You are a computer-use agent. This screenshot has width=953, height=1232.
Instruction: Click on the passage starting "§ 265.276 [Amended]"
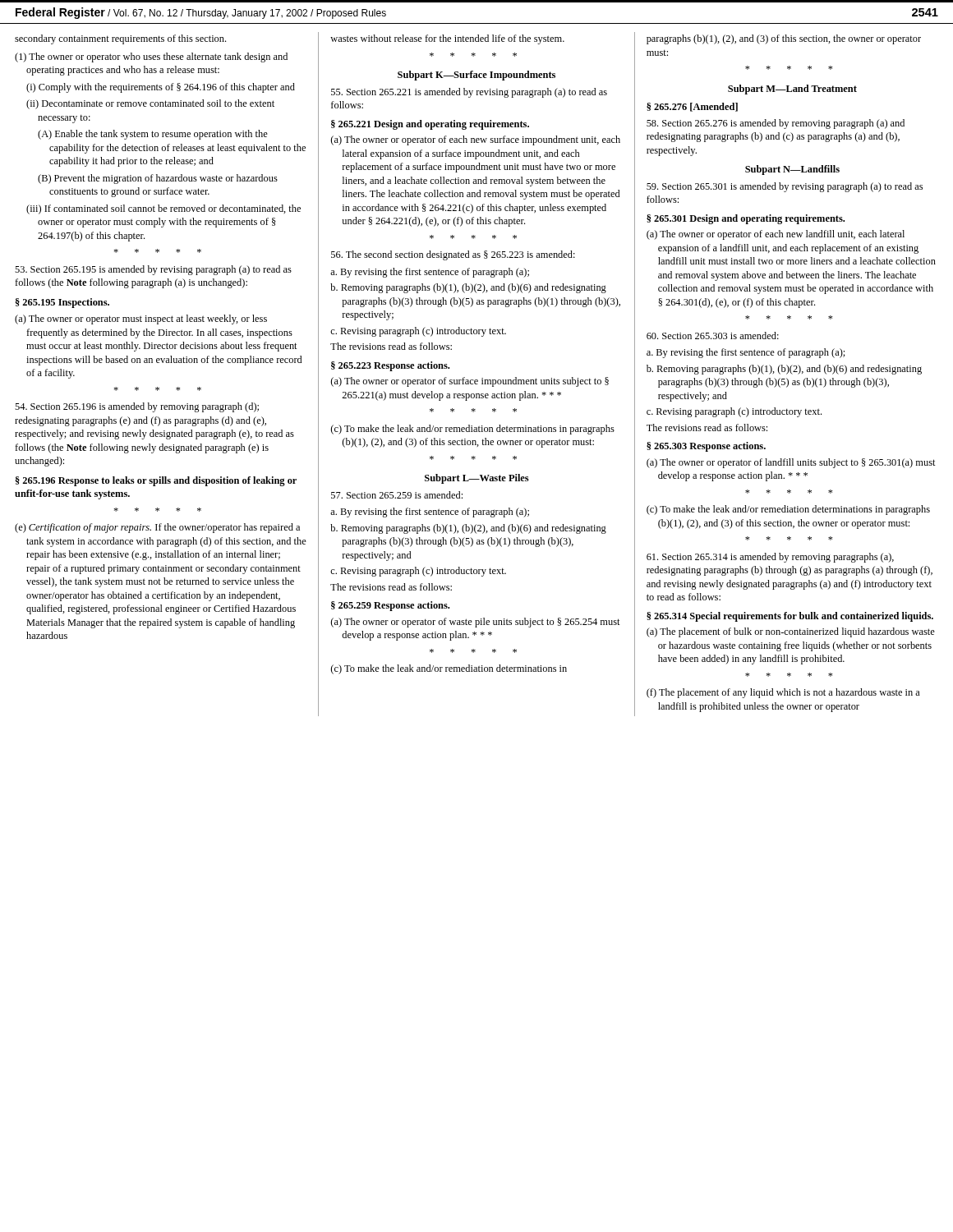[x=692, y=107]
